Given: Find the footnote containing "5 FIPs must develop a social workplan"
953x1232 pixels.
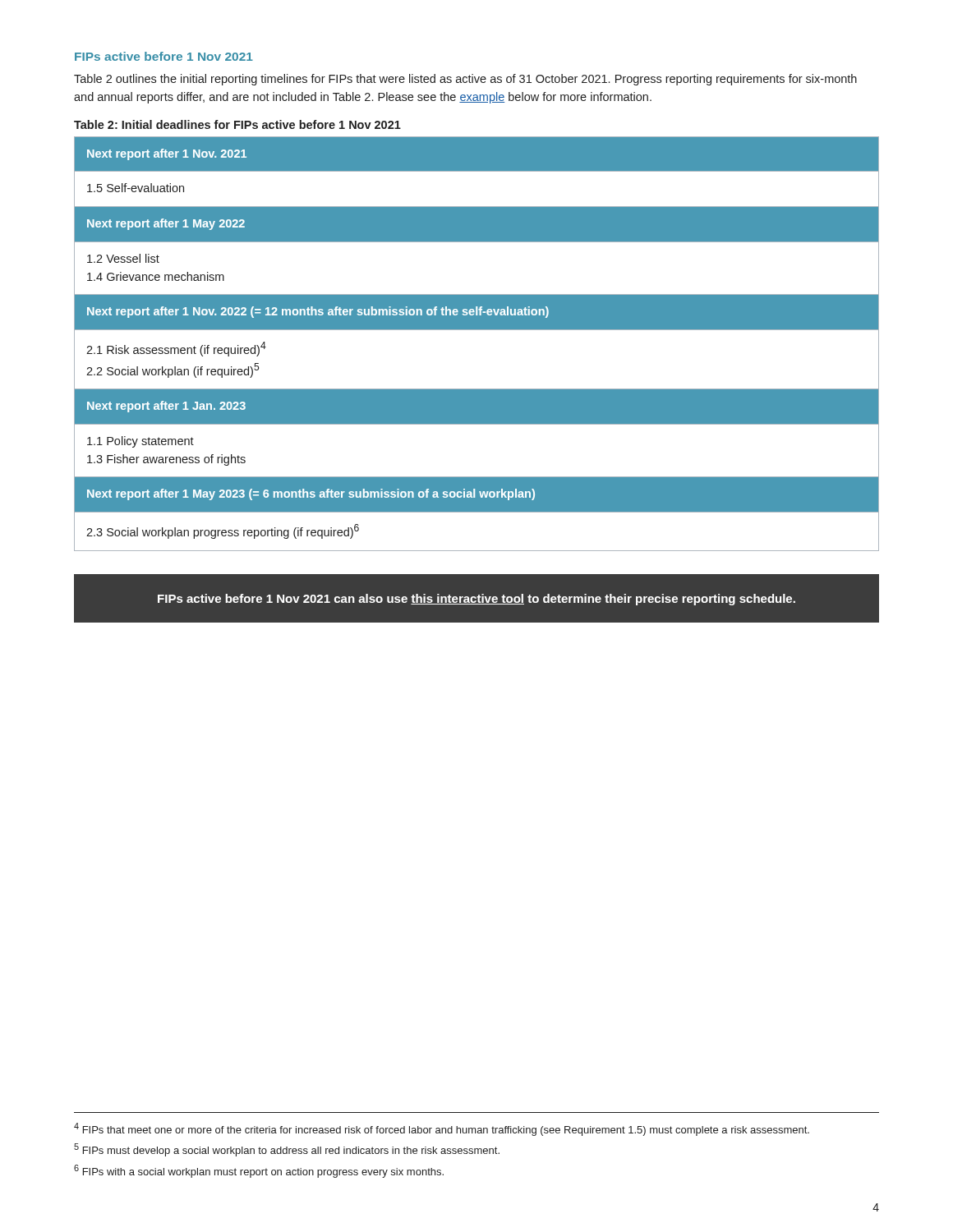Looking at the screenshot, I should [287, 1149].
